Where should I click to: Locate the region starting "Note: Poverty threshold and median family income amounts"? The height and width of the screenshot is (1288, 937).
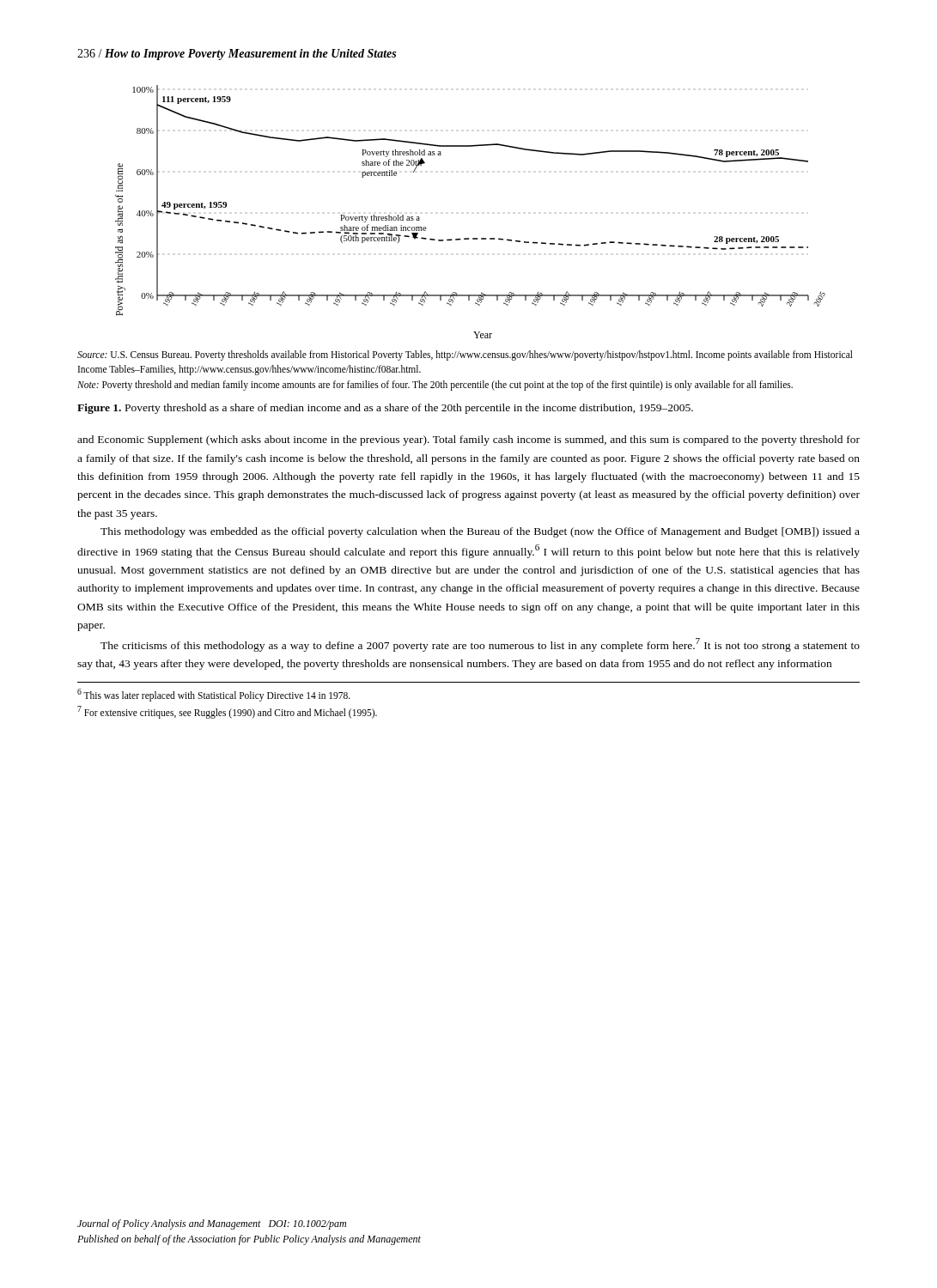(435, 385)
